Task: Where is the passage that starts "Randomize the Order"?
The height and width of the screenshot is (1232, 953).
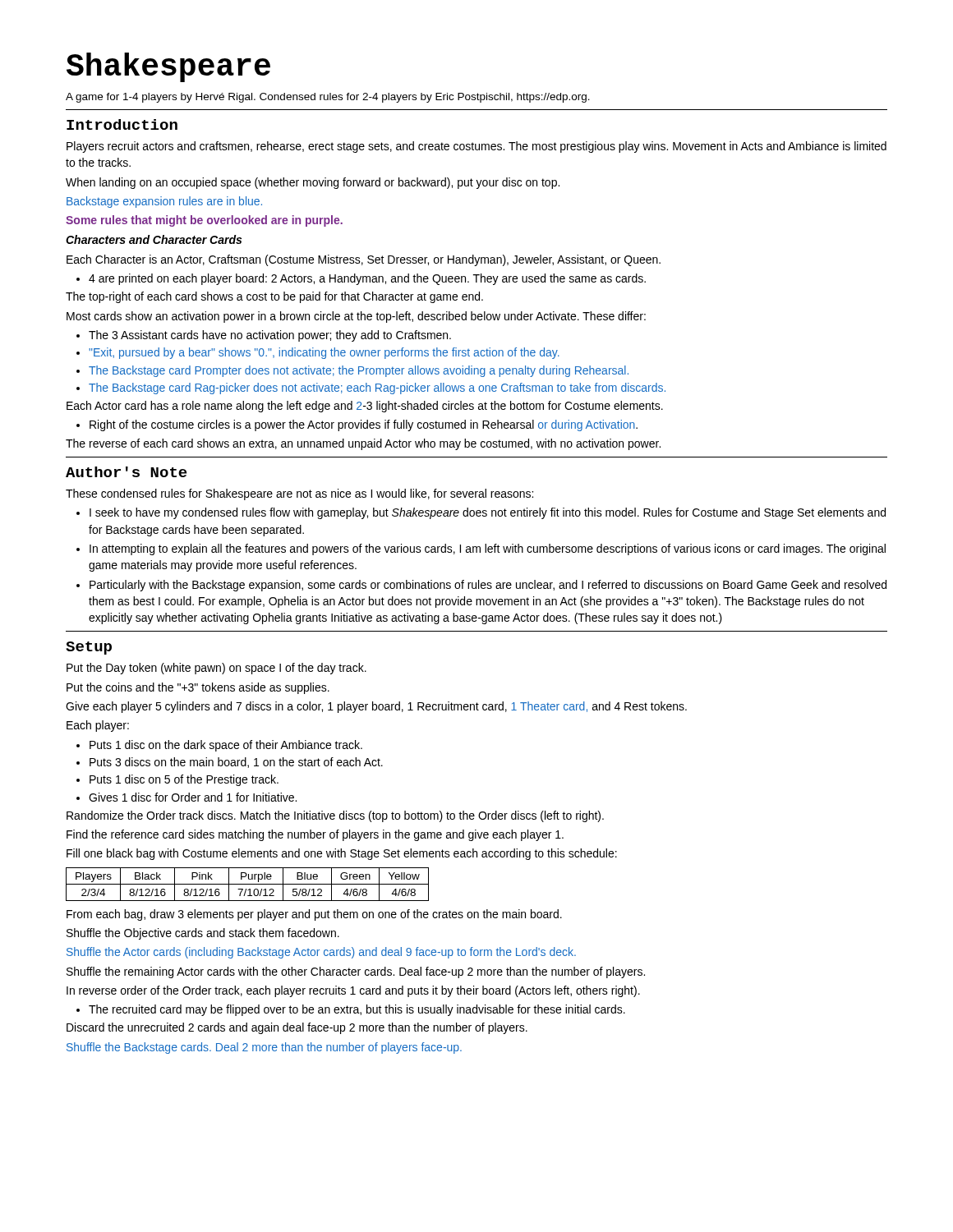Action: (335, 815)
